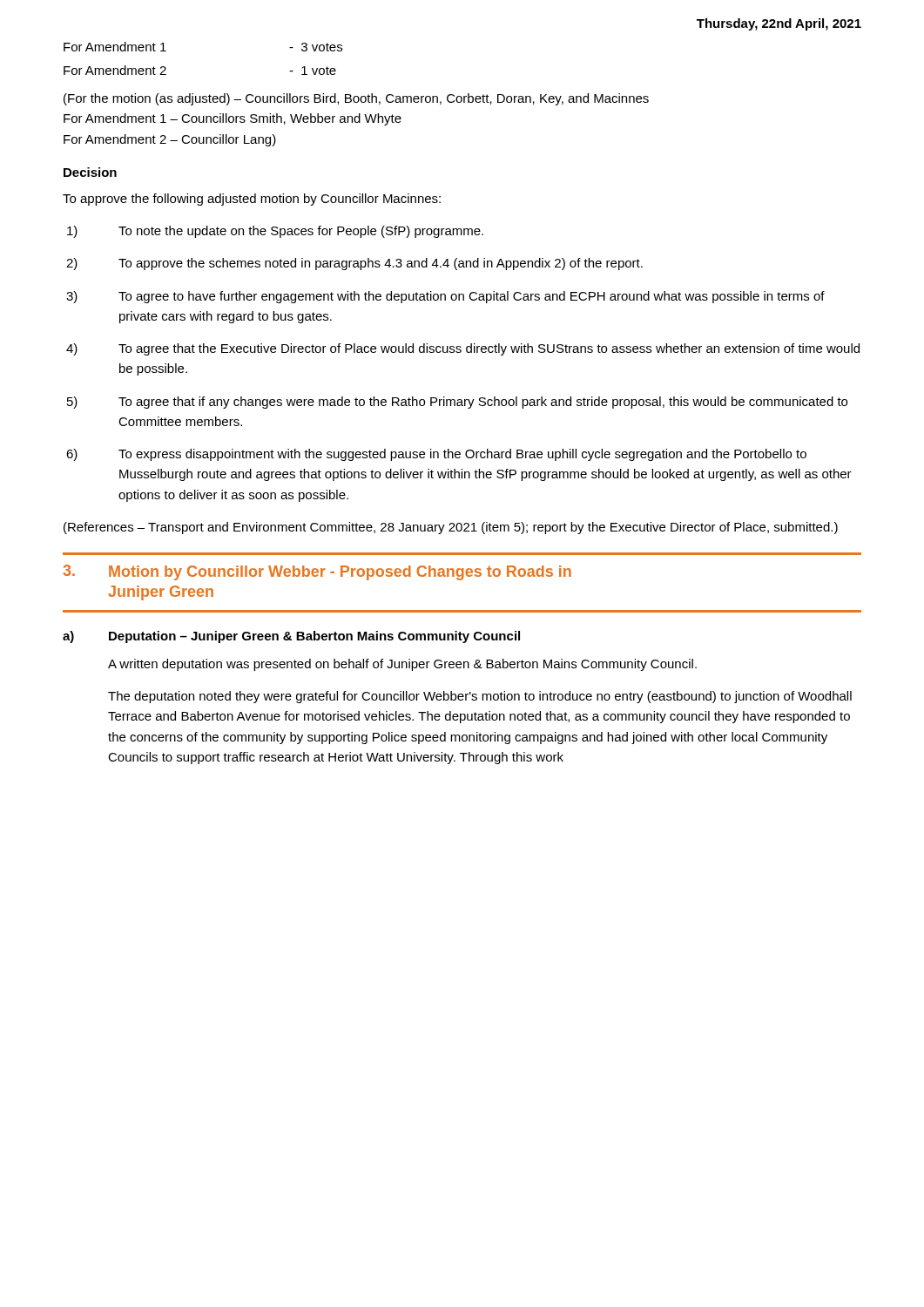Locate the text that reads "For Amendment 1 - 3 votes"
924x1307 pixels.
coord(115,47)
